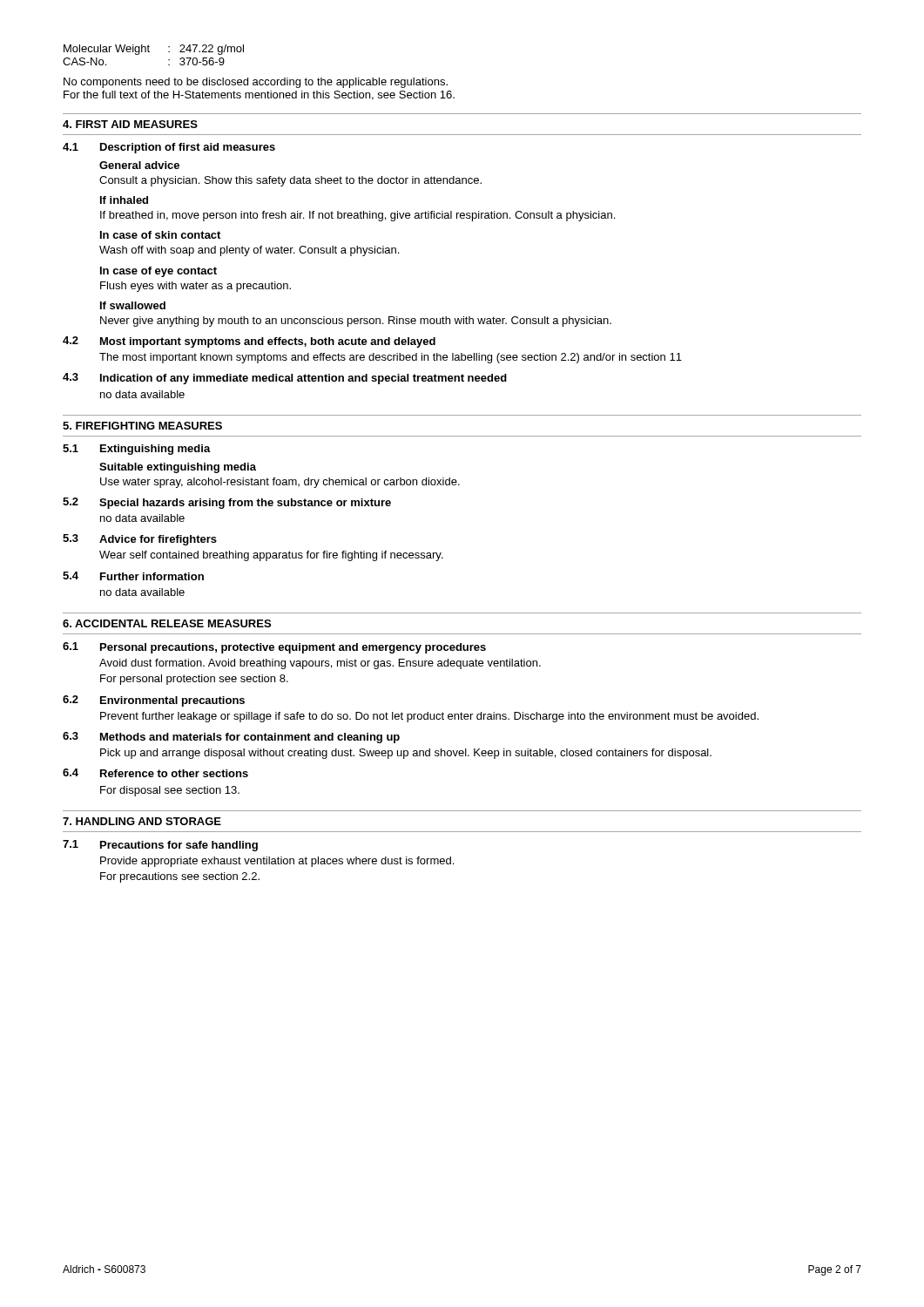
Task: Select the text block starting "Molecular Weight :"
Action: click(x=154, y=55)
